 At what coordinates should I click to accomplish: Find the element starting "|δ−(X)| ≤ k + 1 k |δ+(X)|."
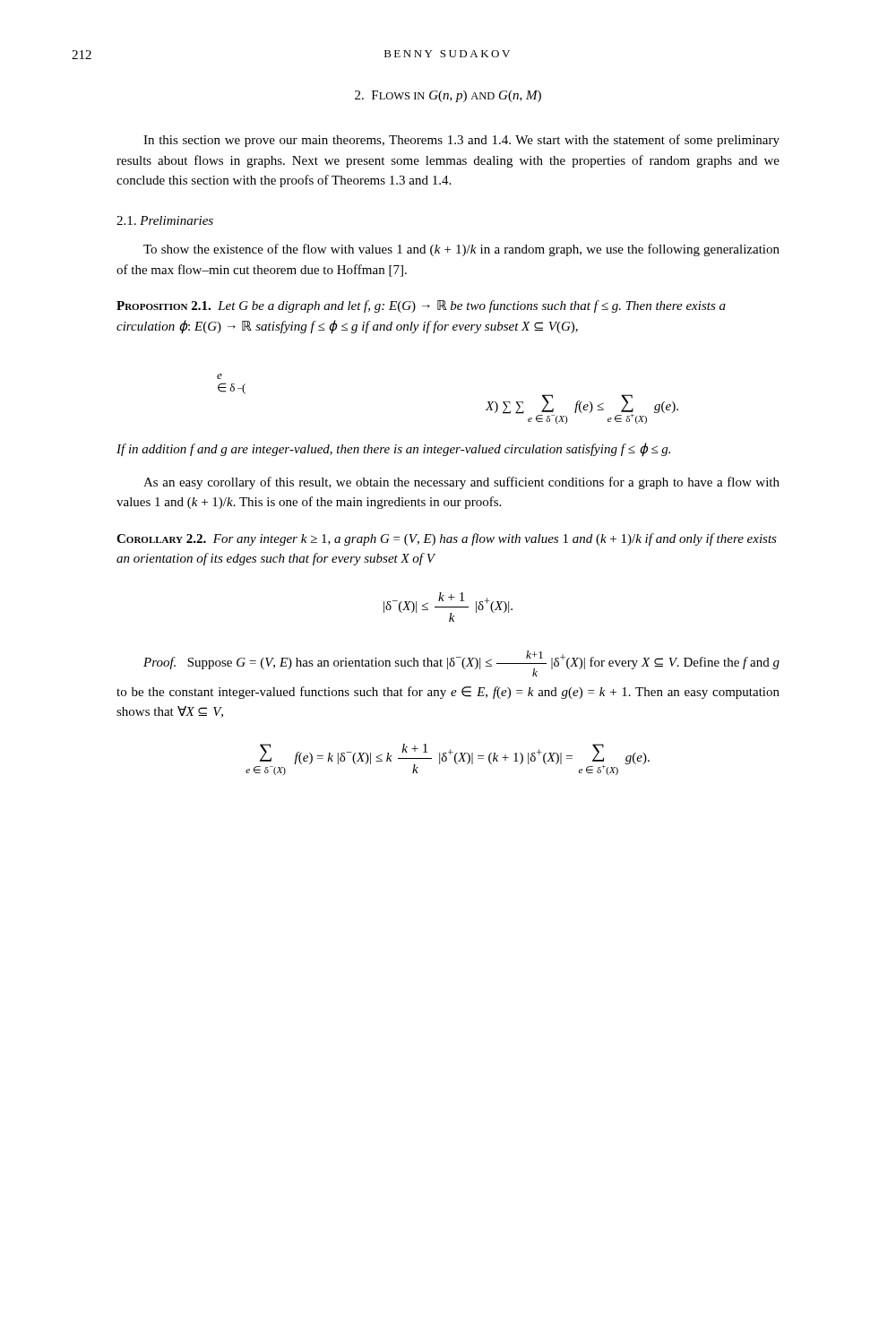[x=448, y=607]
